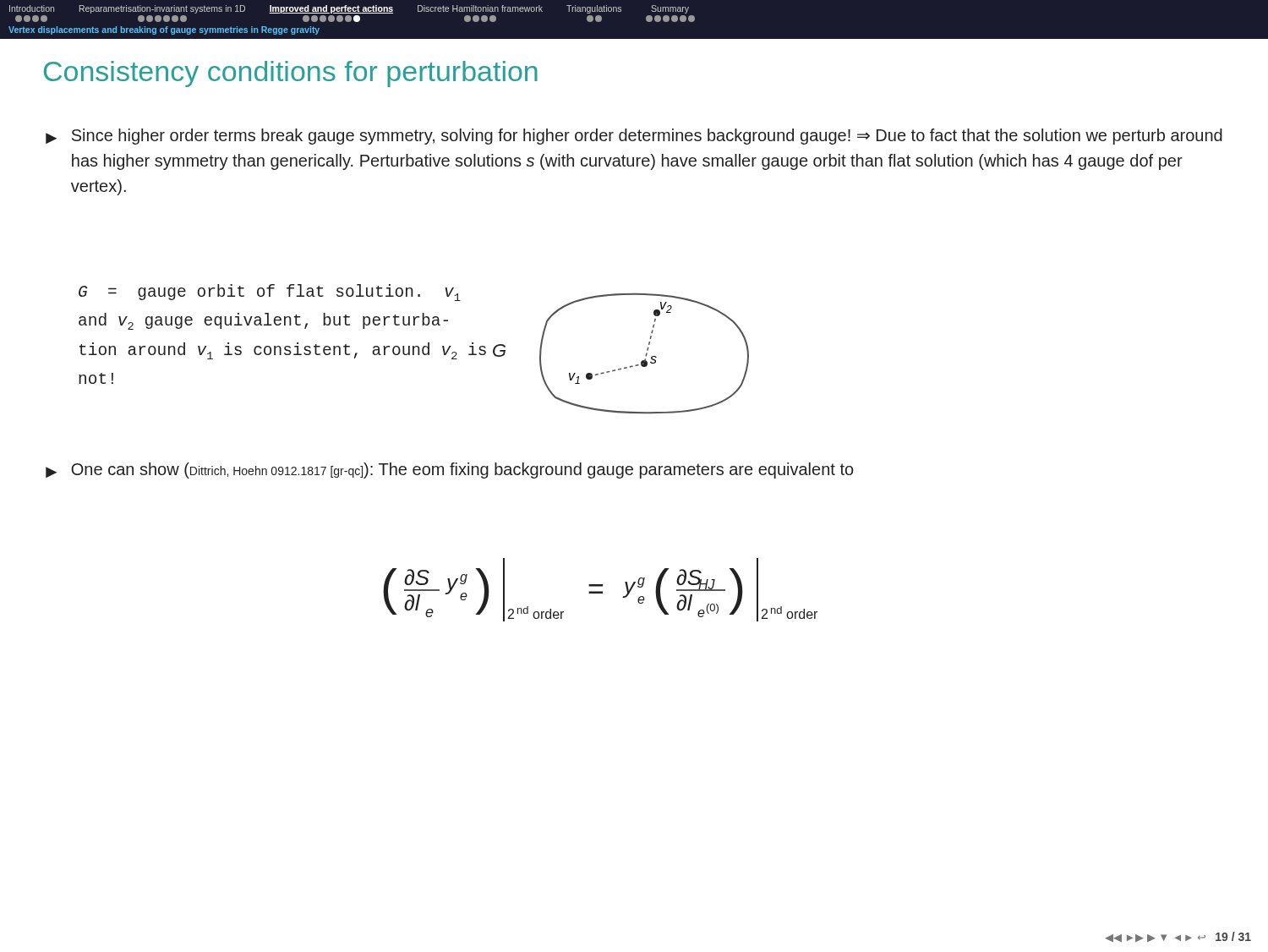The height and width of the screenshot is (952, 1268).
Task: Click on the text starting "Consistency conditions for perturbation"
Action: coord(291,71)
